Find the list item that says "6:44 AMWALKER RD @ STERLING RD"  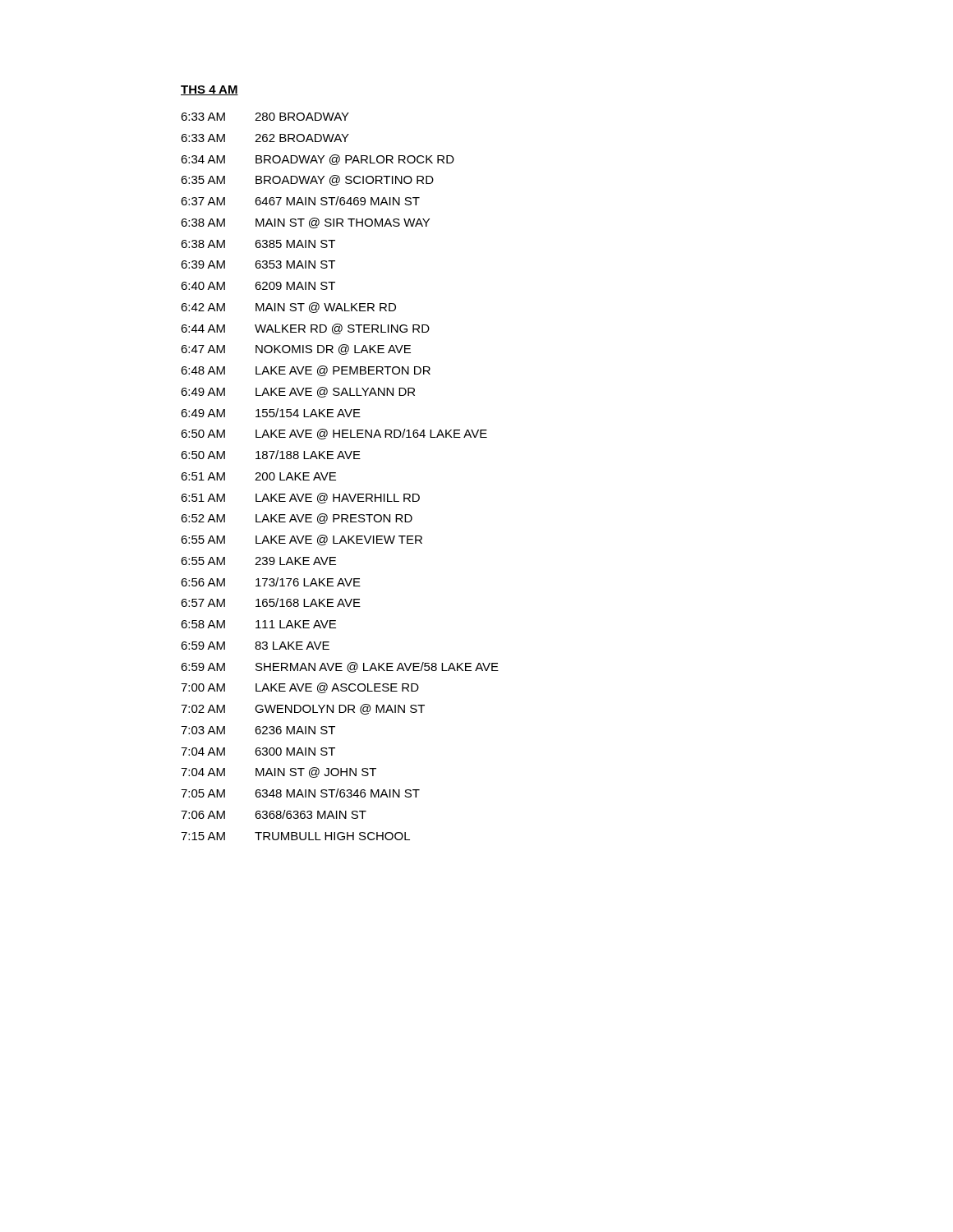340,328
